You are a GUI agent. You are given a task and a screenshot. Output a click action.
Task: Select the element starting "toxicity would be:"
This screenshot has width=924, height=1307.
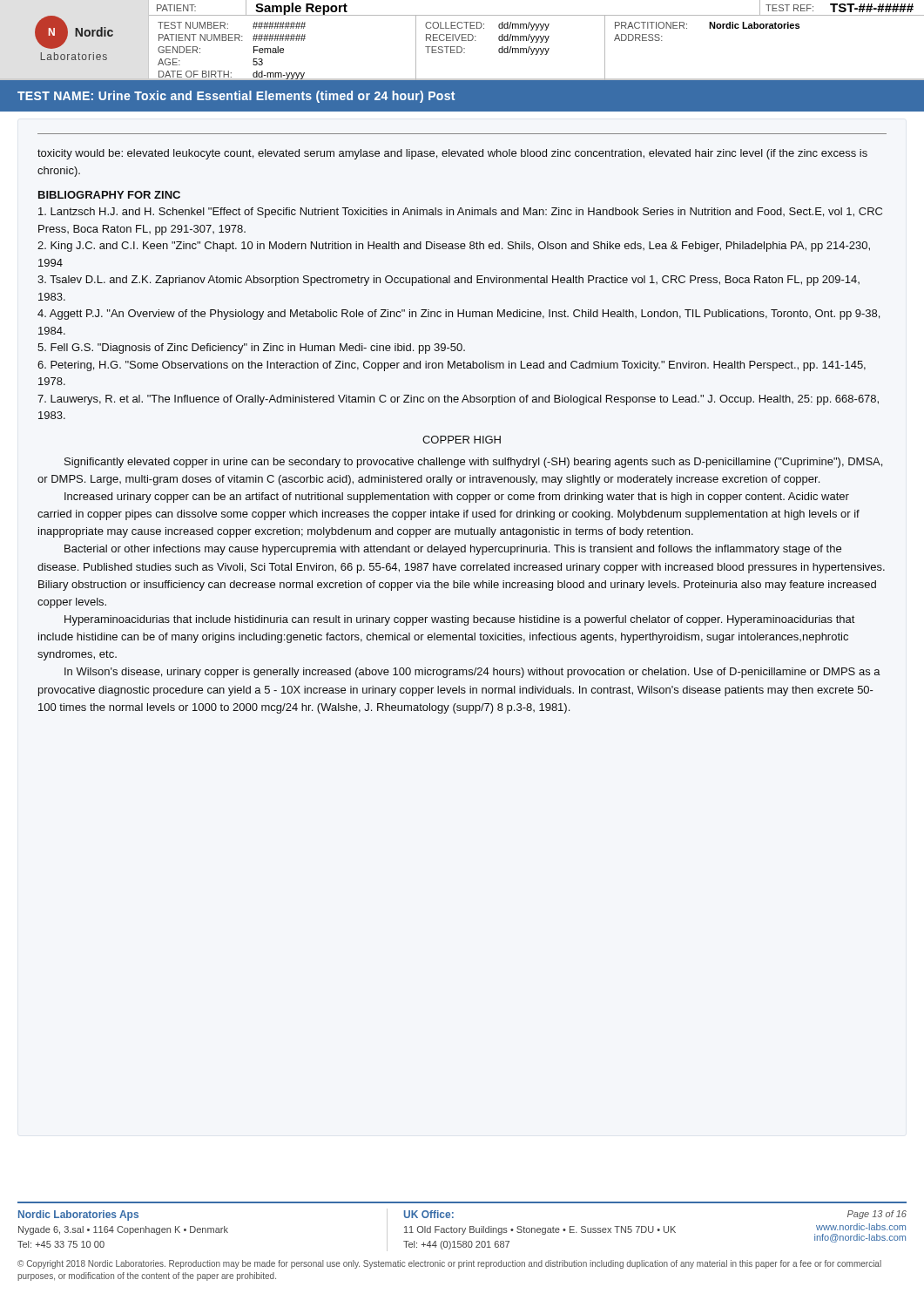tap(452, 162)
